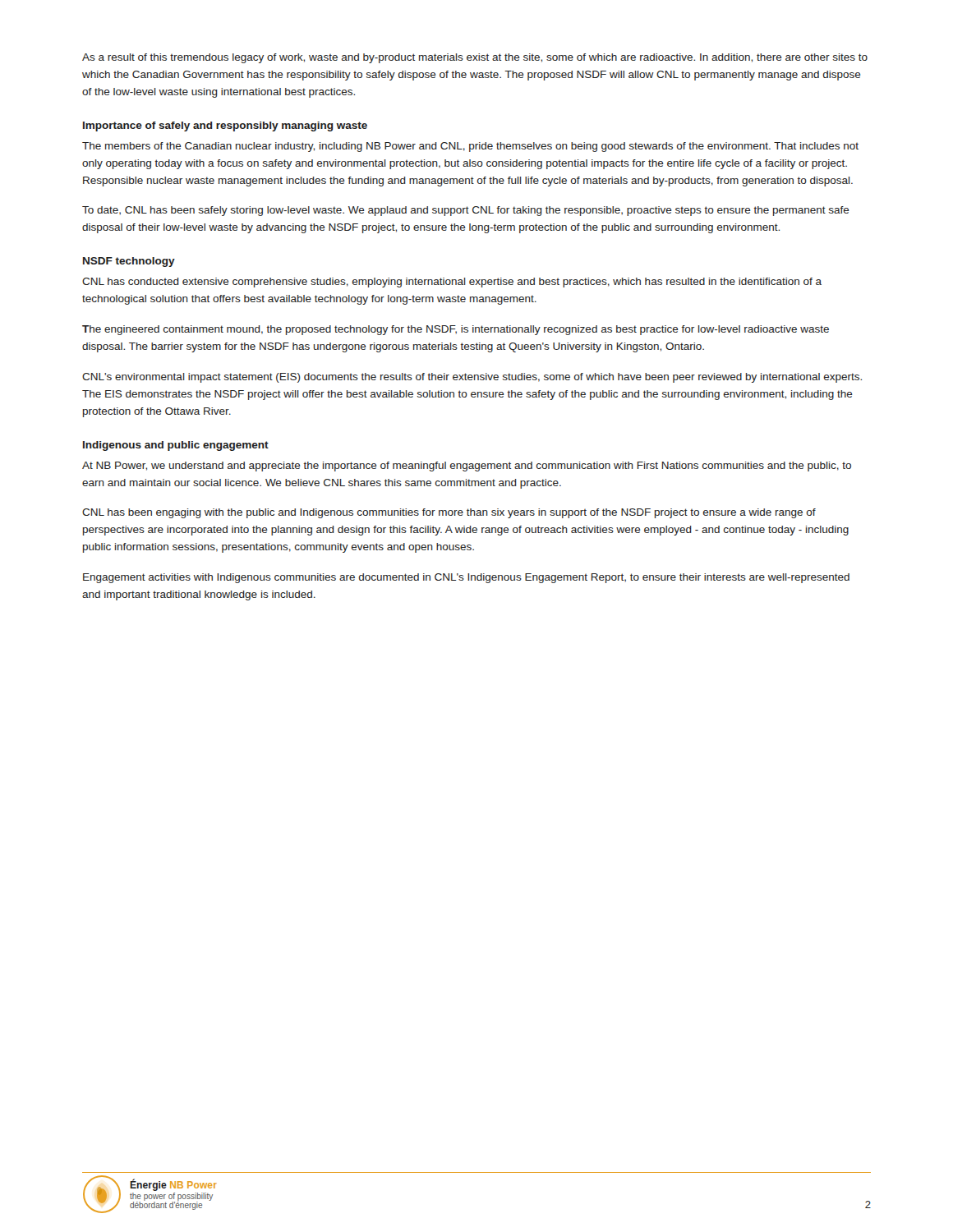The height and width of the screenshot is (1232, 953).
Task: Locate the region starting "The members of the"
Action: click(x=470, y=163)
